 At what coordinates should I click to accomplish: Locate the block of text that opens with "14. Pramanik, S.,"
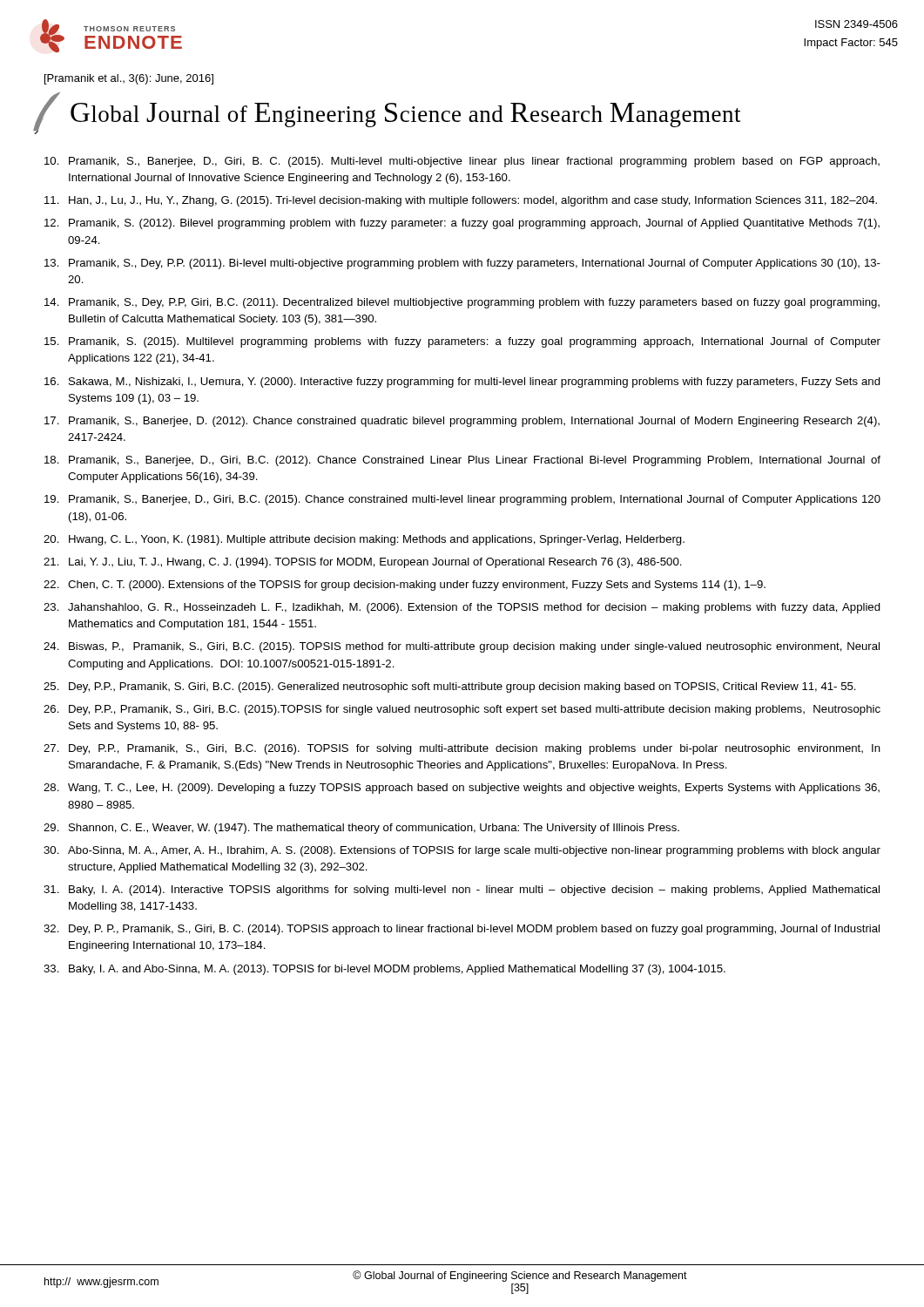click(462, 310)
